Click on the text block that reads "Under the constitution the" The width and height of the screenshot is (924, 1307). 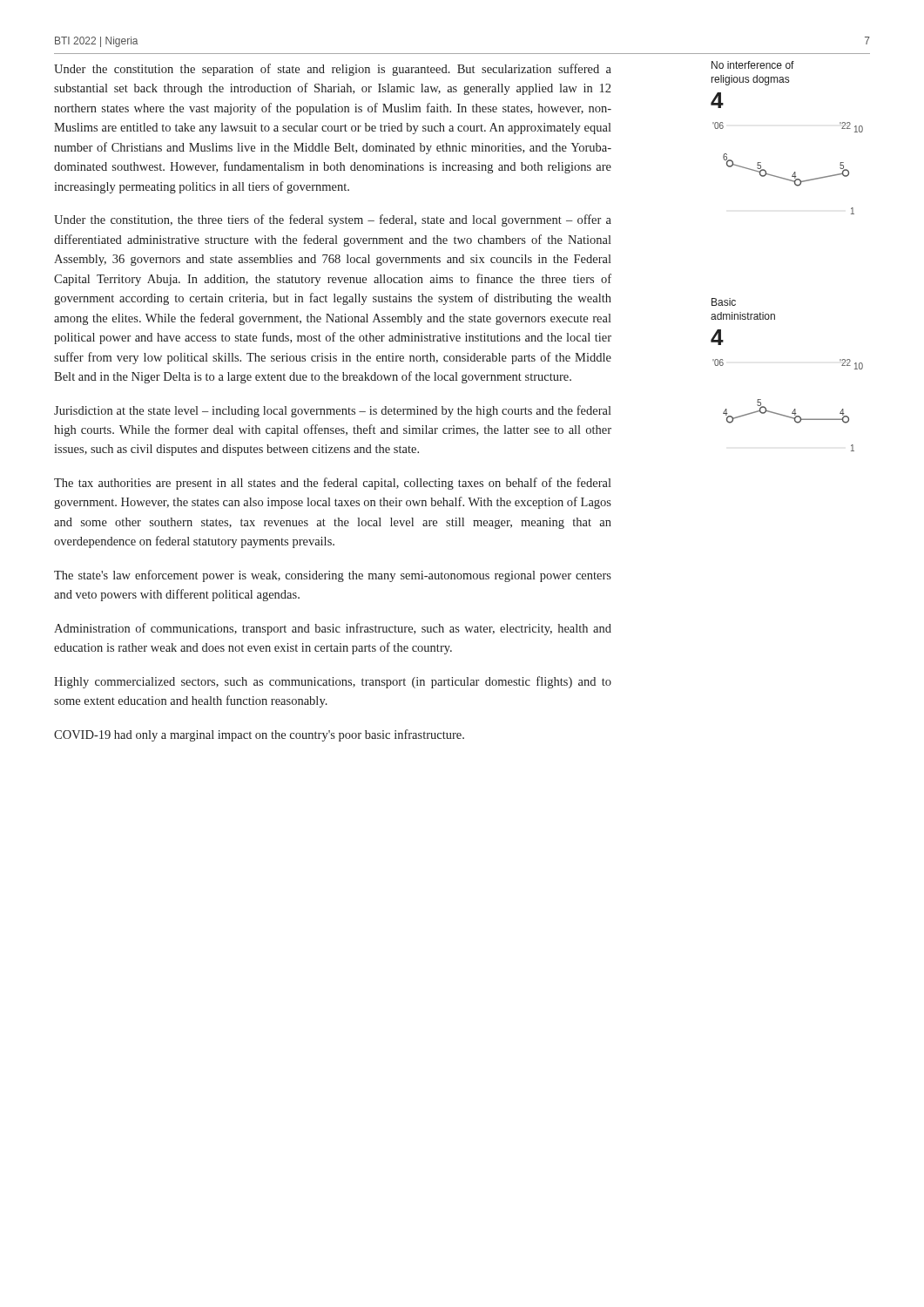click(x=333, y=128)
